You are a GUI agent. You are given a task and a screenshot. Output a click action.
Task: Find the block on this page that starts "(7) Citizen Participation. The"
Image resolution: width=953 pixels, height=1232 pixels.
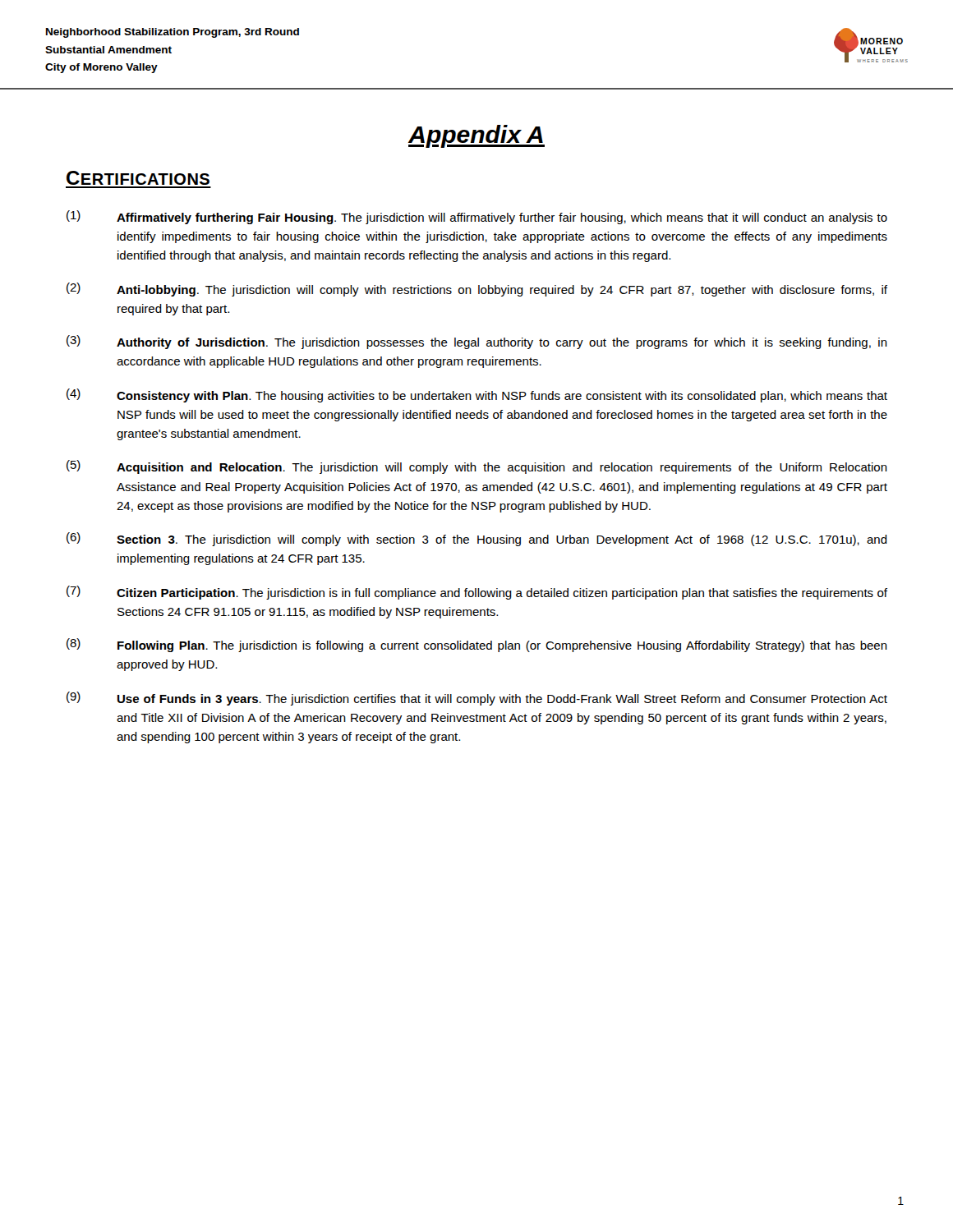click(x=476, y=602)
